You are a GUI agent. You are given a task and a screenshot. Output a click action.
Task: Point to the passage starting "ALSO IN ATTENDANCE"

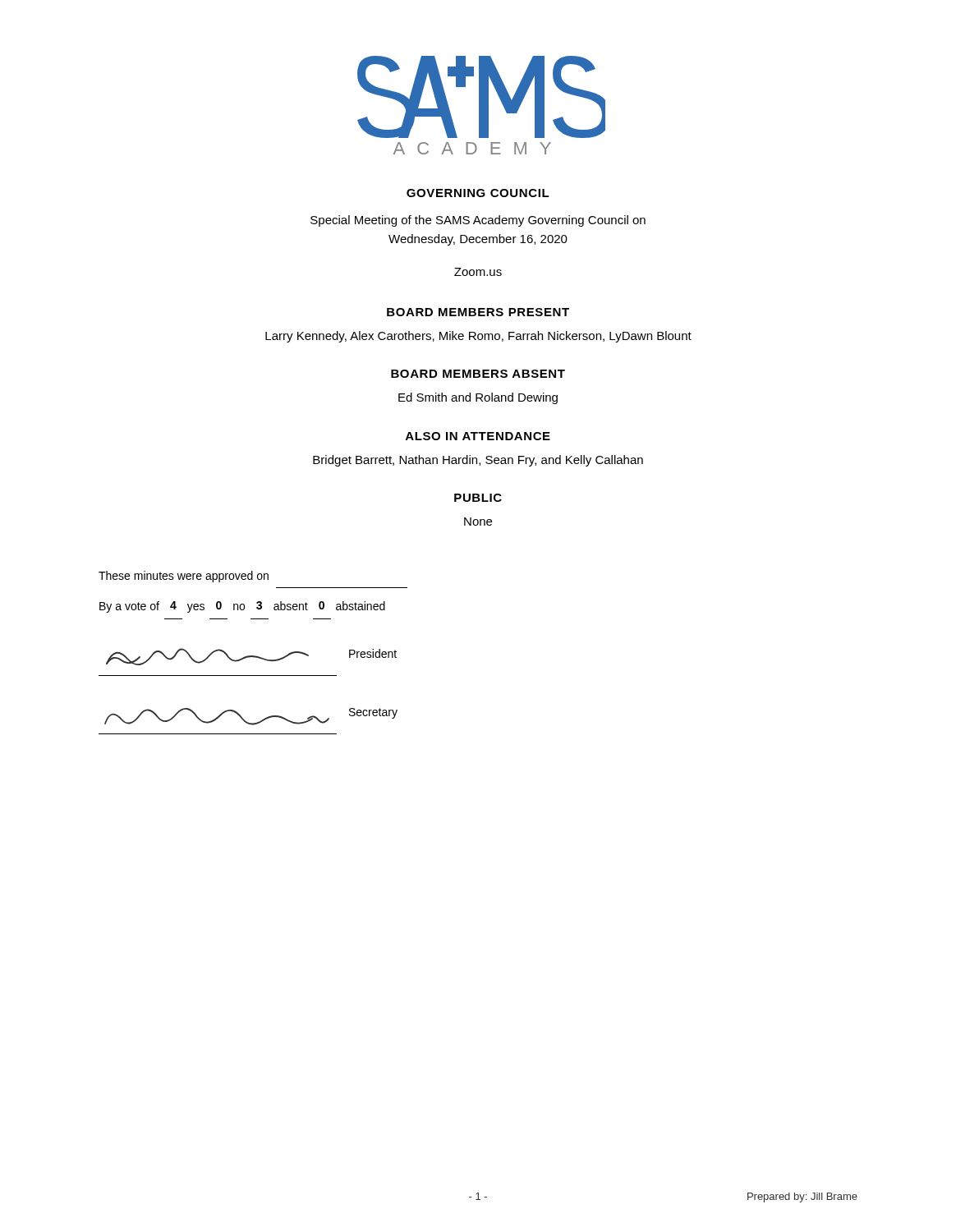click(478, 435)
